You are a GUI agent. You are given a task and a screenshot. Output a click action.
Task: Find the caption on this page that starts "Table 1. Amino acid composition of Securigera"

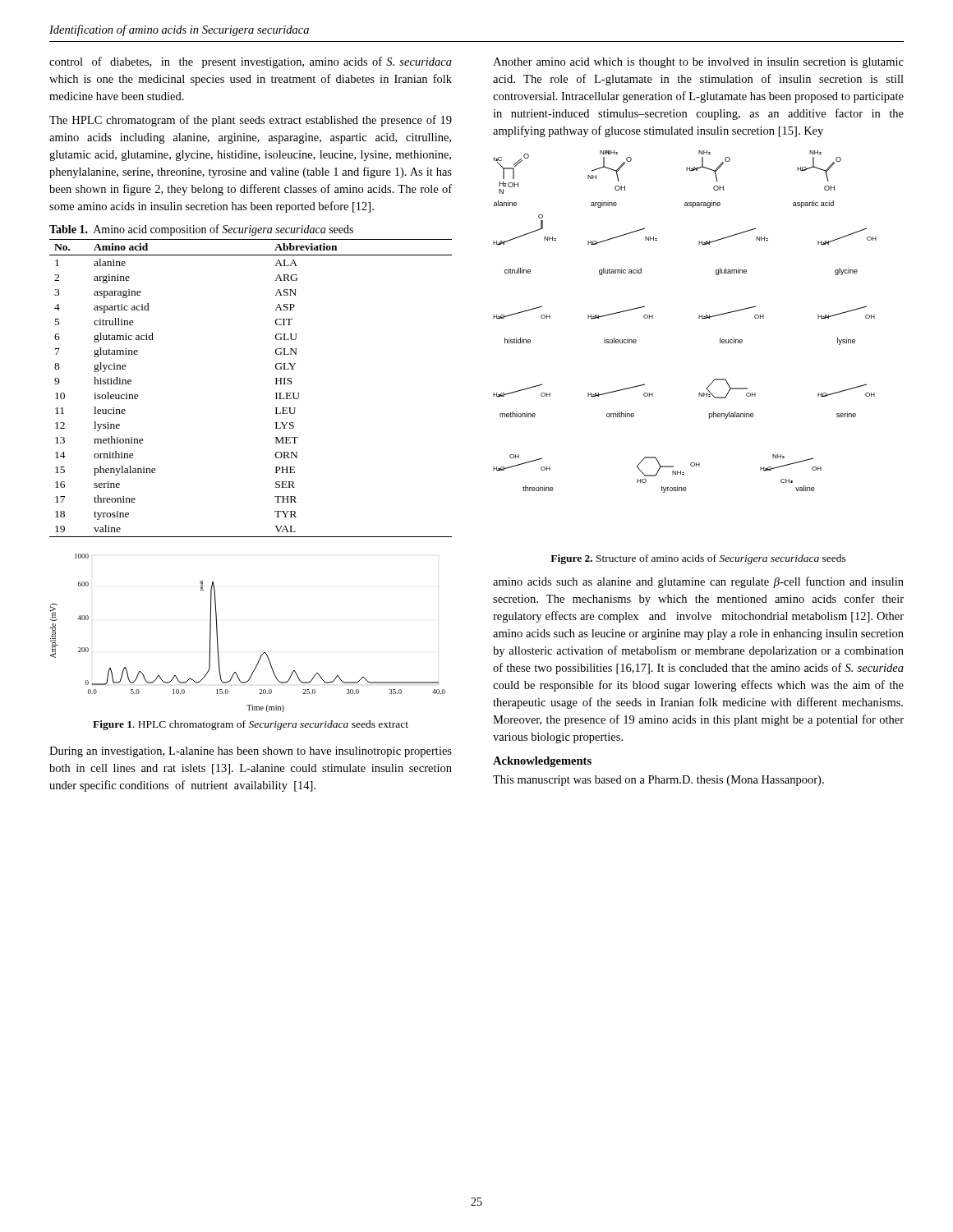[x=201, y=230]
